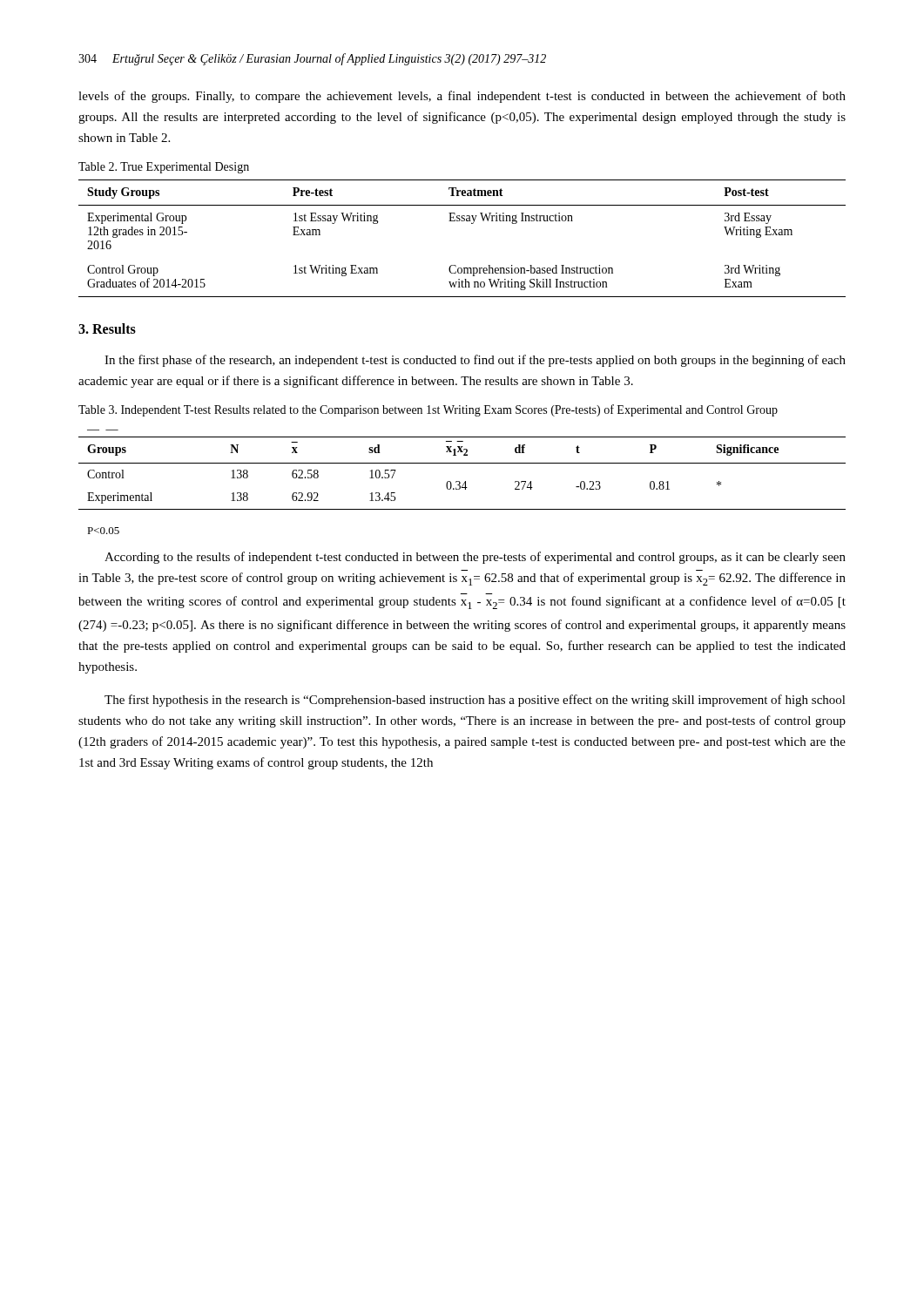
Task: Locate the block starting "The first hypothesis in the research is “Comprehension-based"
Action: point(462,731)
